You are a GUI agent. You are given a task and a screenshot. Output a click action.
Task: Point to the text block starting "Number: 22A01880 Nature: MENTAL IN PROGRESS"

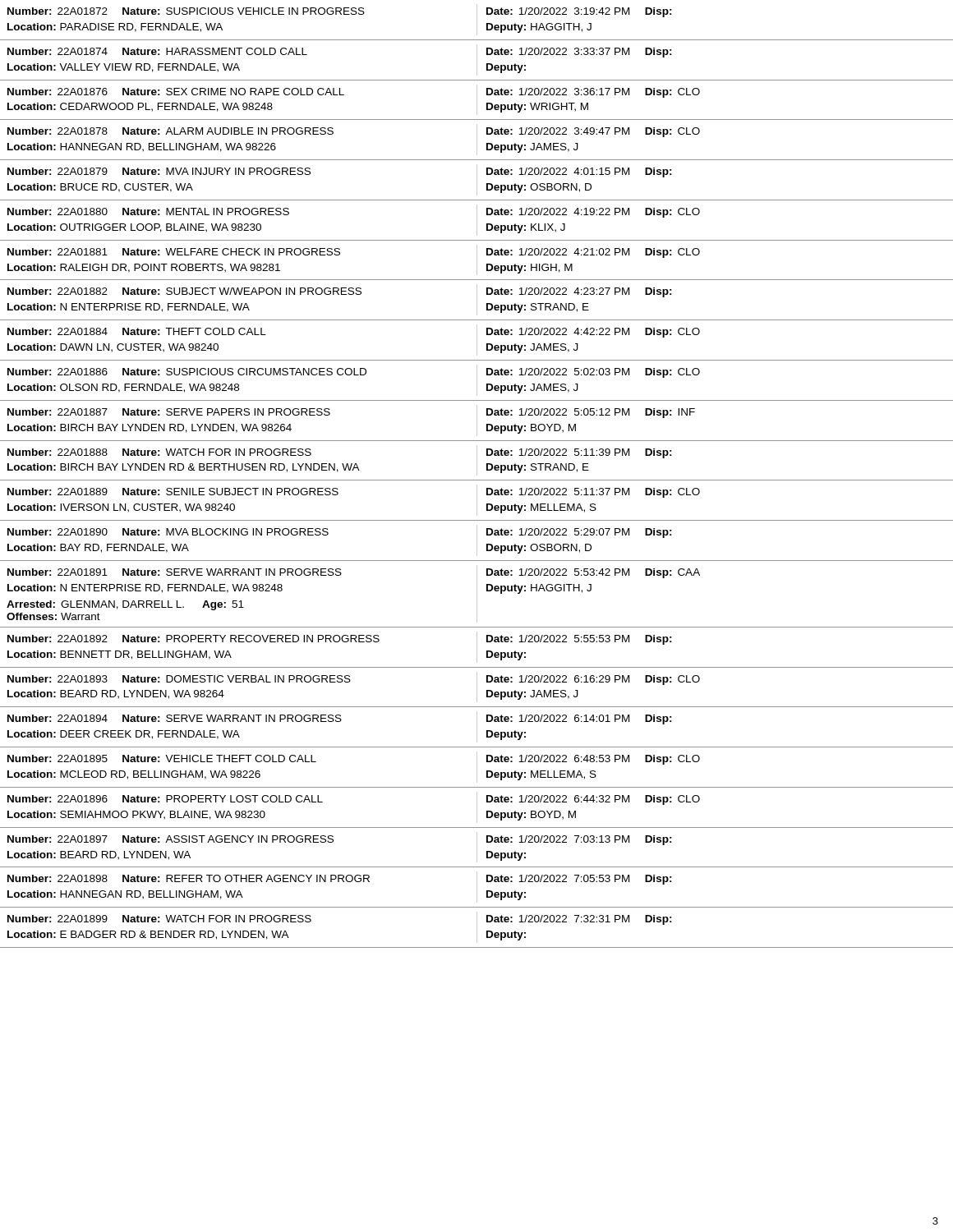476,220
